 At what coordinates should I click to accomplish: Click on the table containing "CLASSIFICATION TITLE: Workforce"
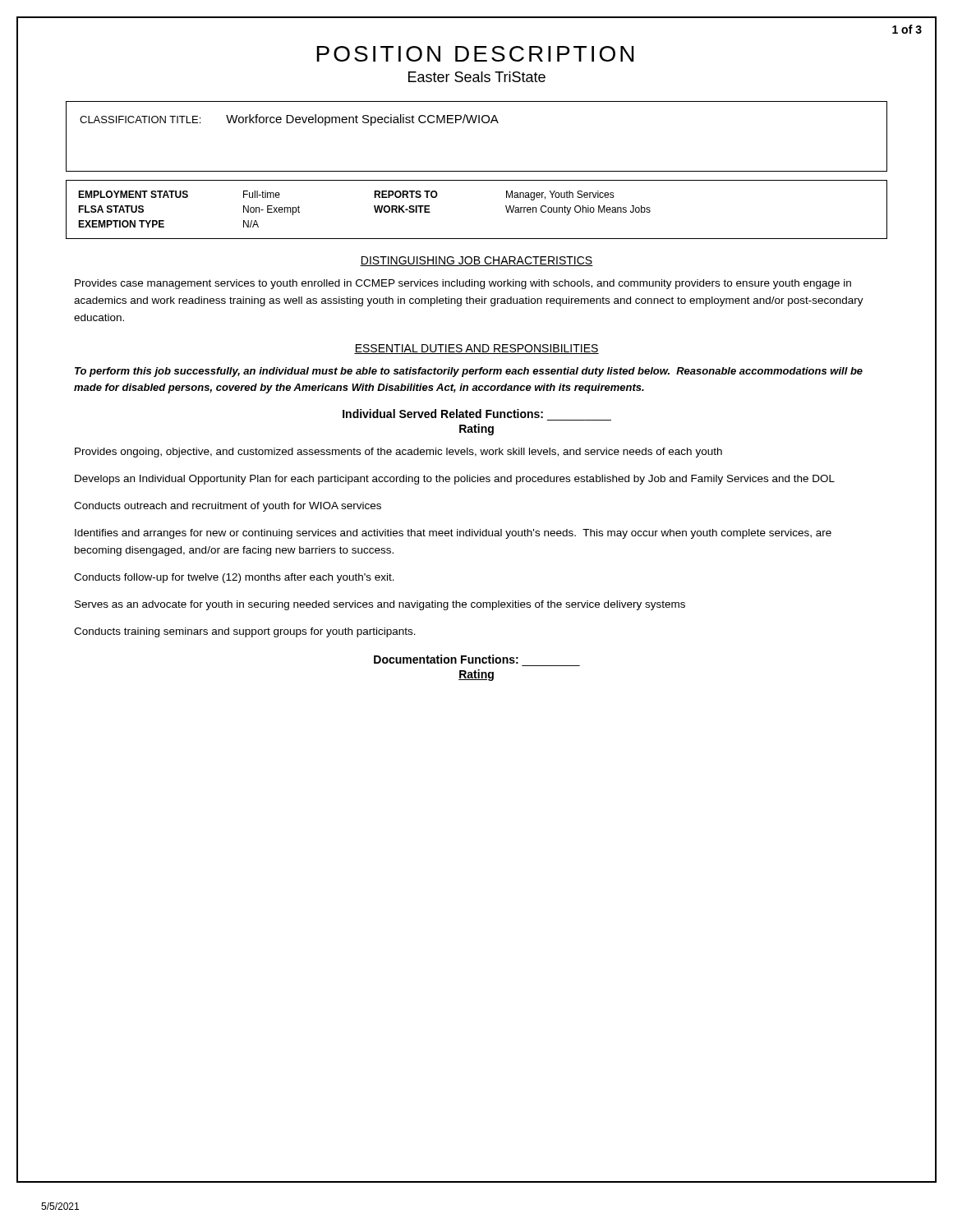476,136
